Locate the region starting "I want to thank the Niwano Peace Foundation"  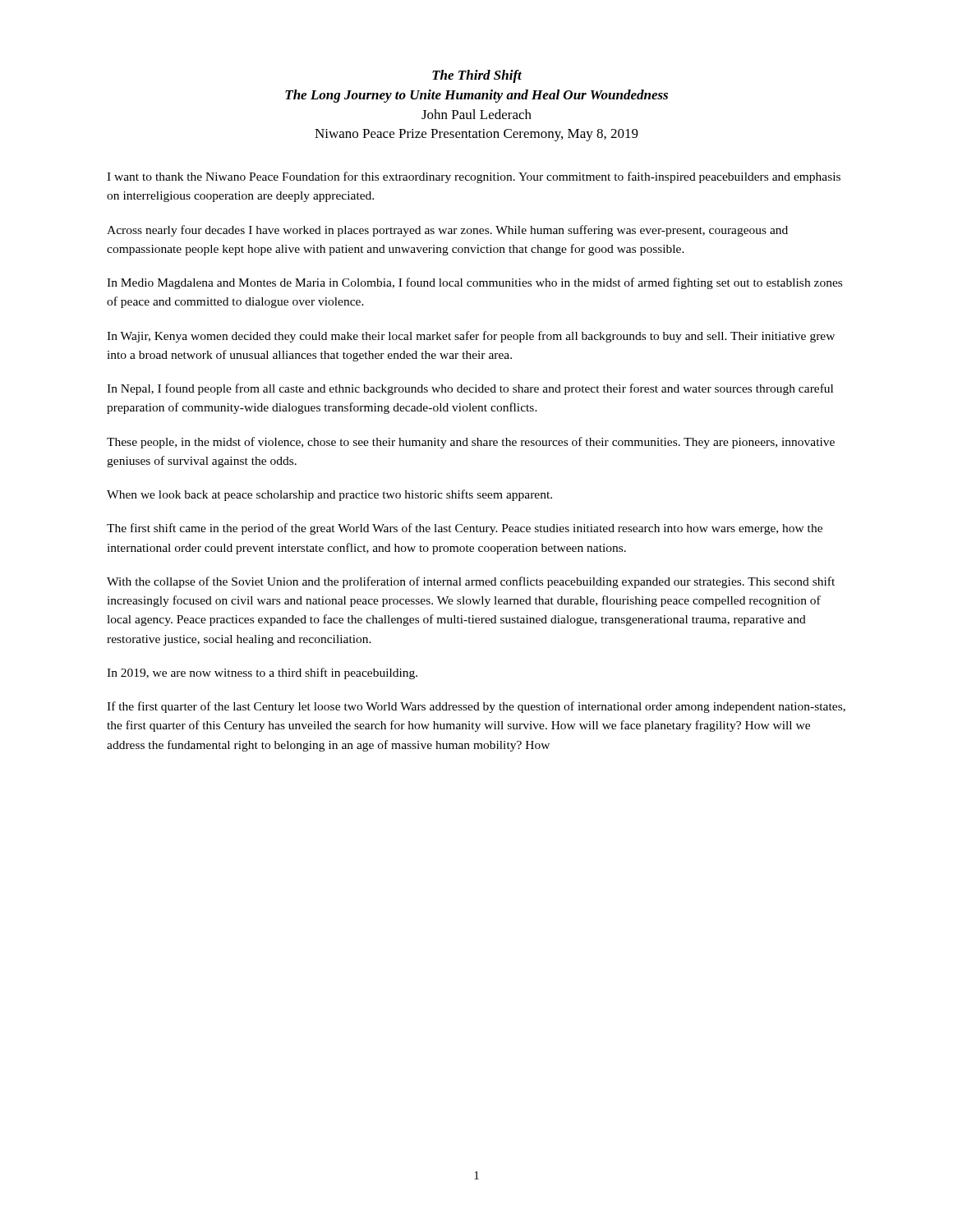coord(474,186)
